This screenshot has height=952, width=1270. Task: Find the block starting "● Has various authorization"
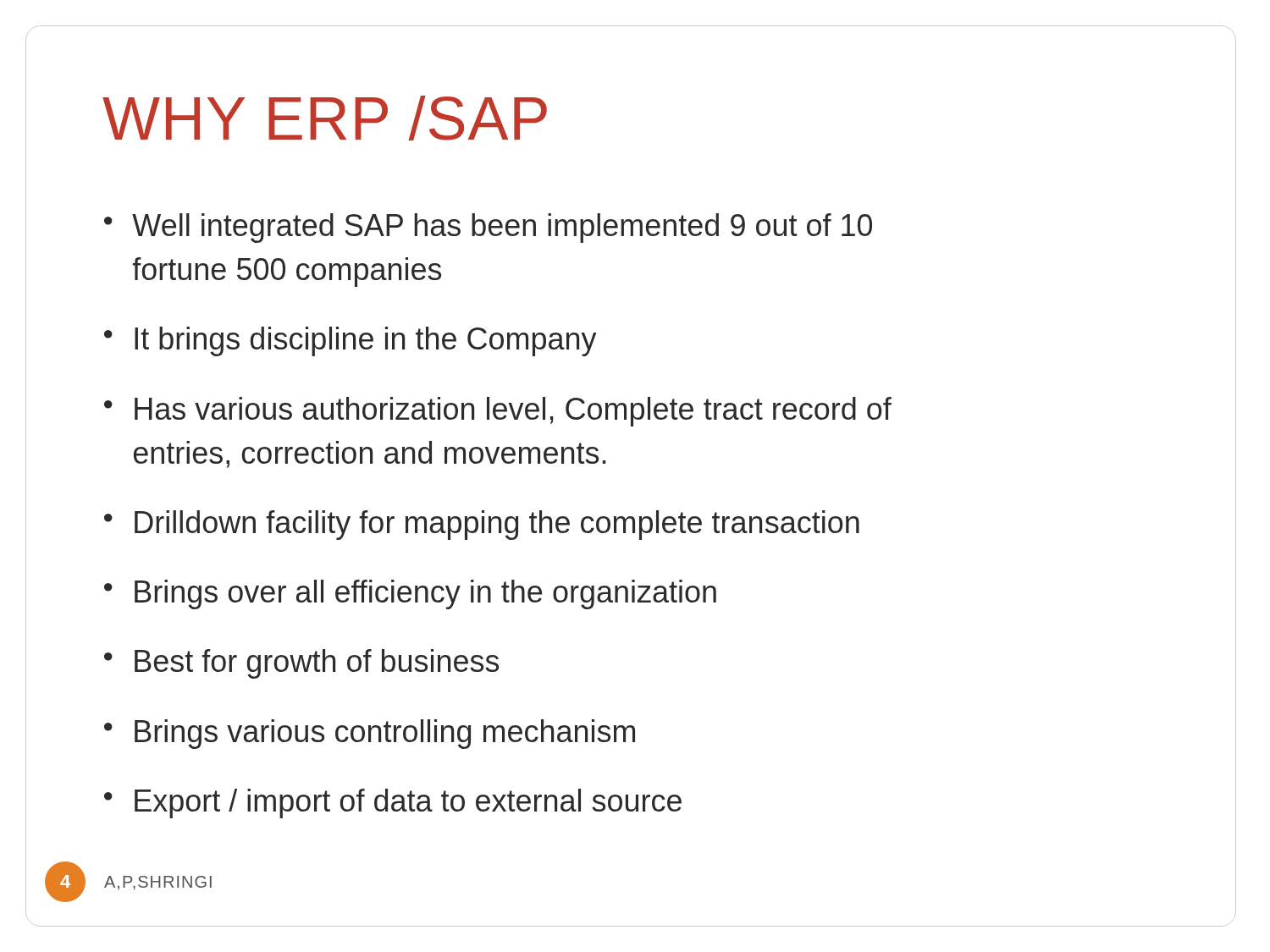(x=497, y=431)
